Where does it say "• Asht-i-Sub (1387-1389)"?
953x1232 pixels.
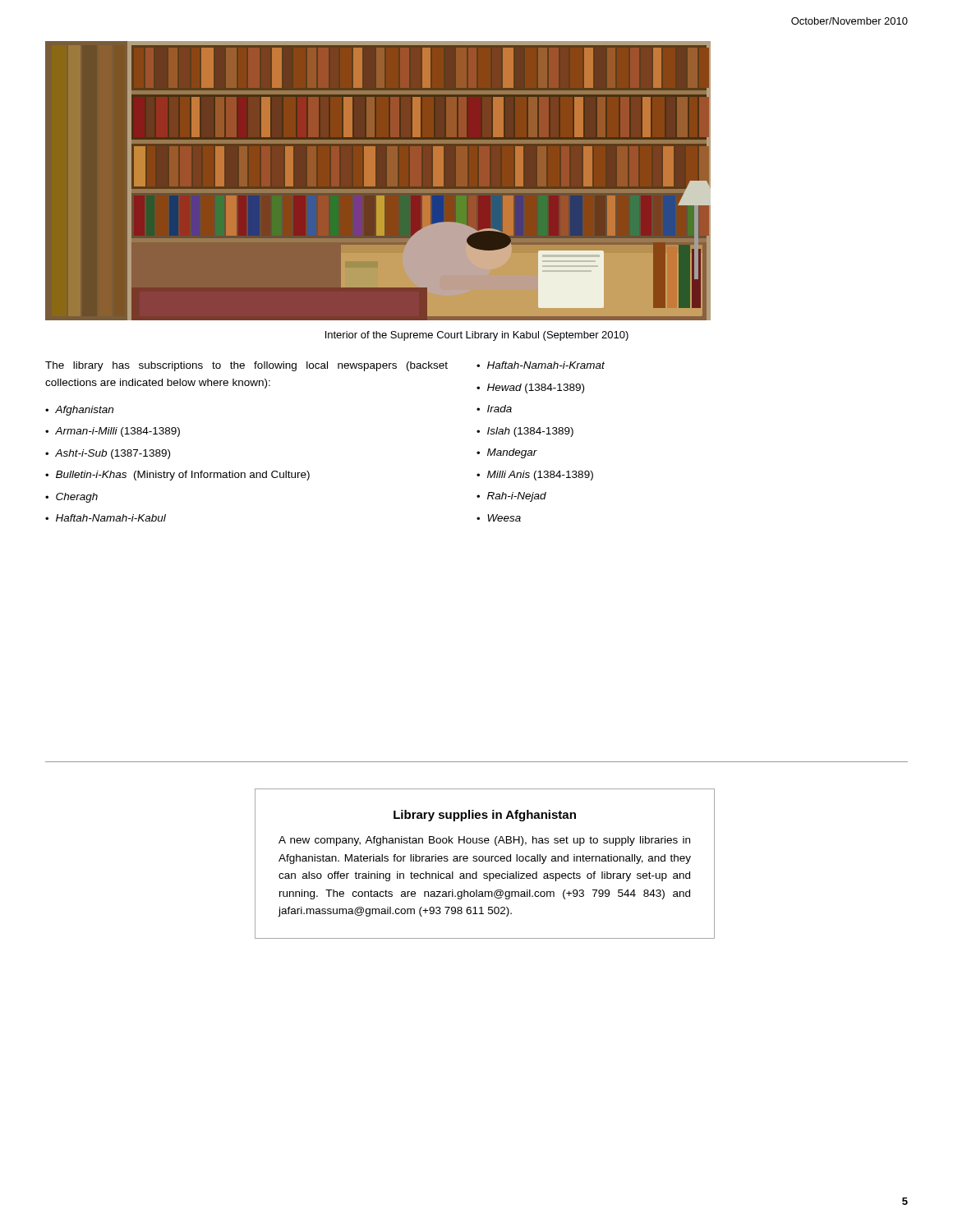[108, 453]
